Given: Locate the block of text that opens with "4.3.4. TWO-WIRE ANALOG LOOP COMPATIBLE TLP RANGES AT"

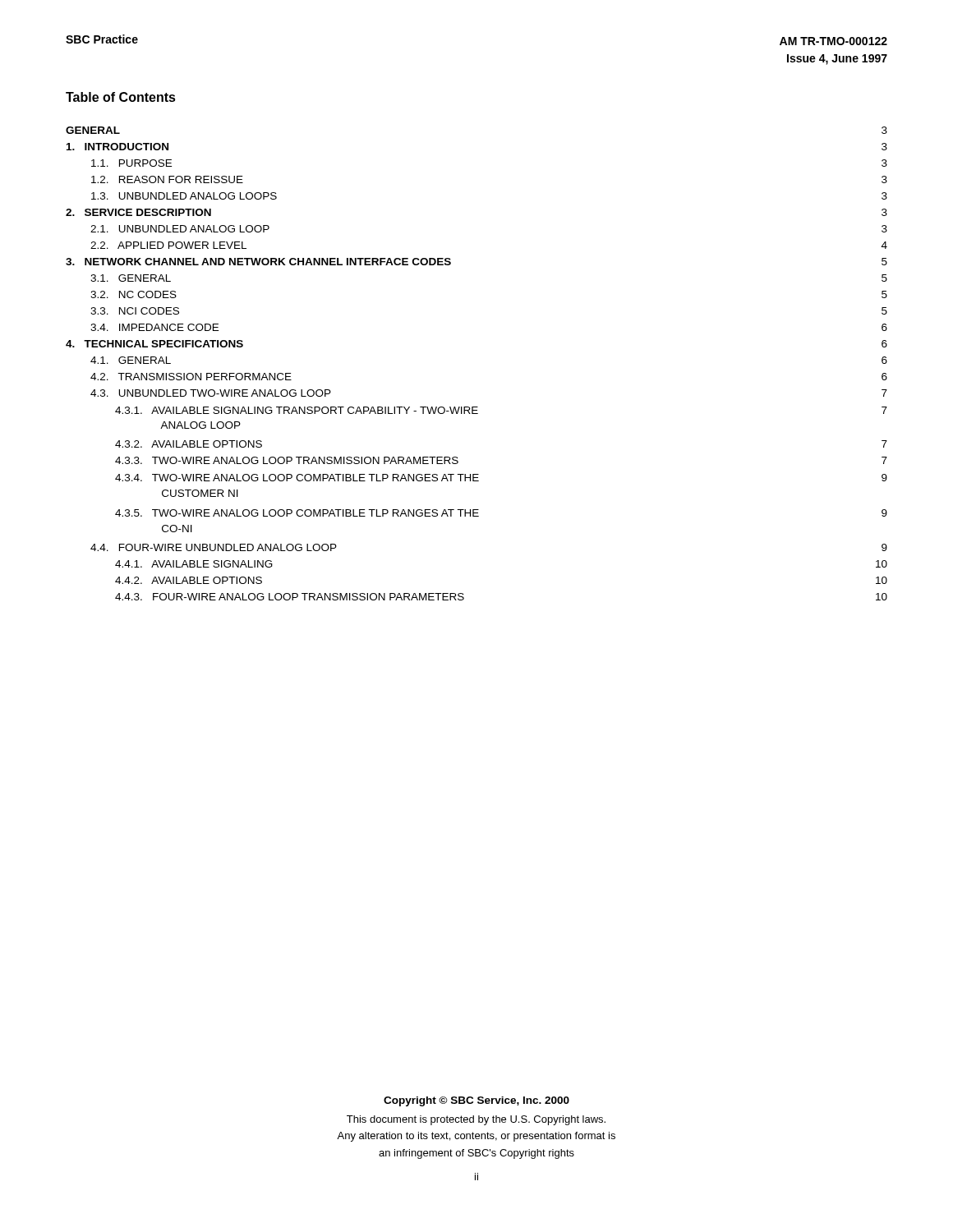Looking at the screenshot, I should [127, 478].
